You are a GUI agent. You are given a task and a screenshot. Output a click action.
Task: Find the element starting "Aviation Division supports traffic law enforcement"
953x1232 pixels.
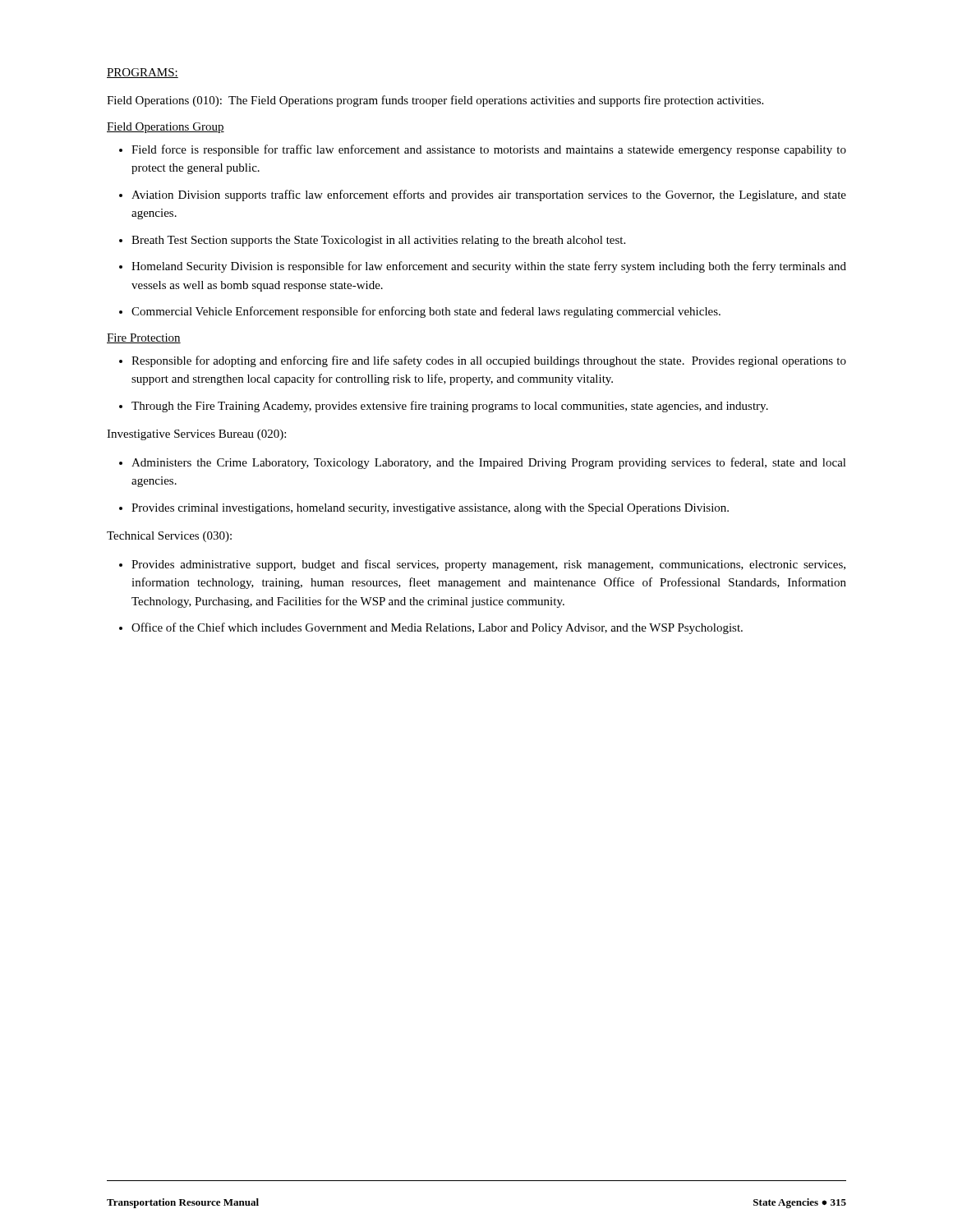(x=489, y=203)
